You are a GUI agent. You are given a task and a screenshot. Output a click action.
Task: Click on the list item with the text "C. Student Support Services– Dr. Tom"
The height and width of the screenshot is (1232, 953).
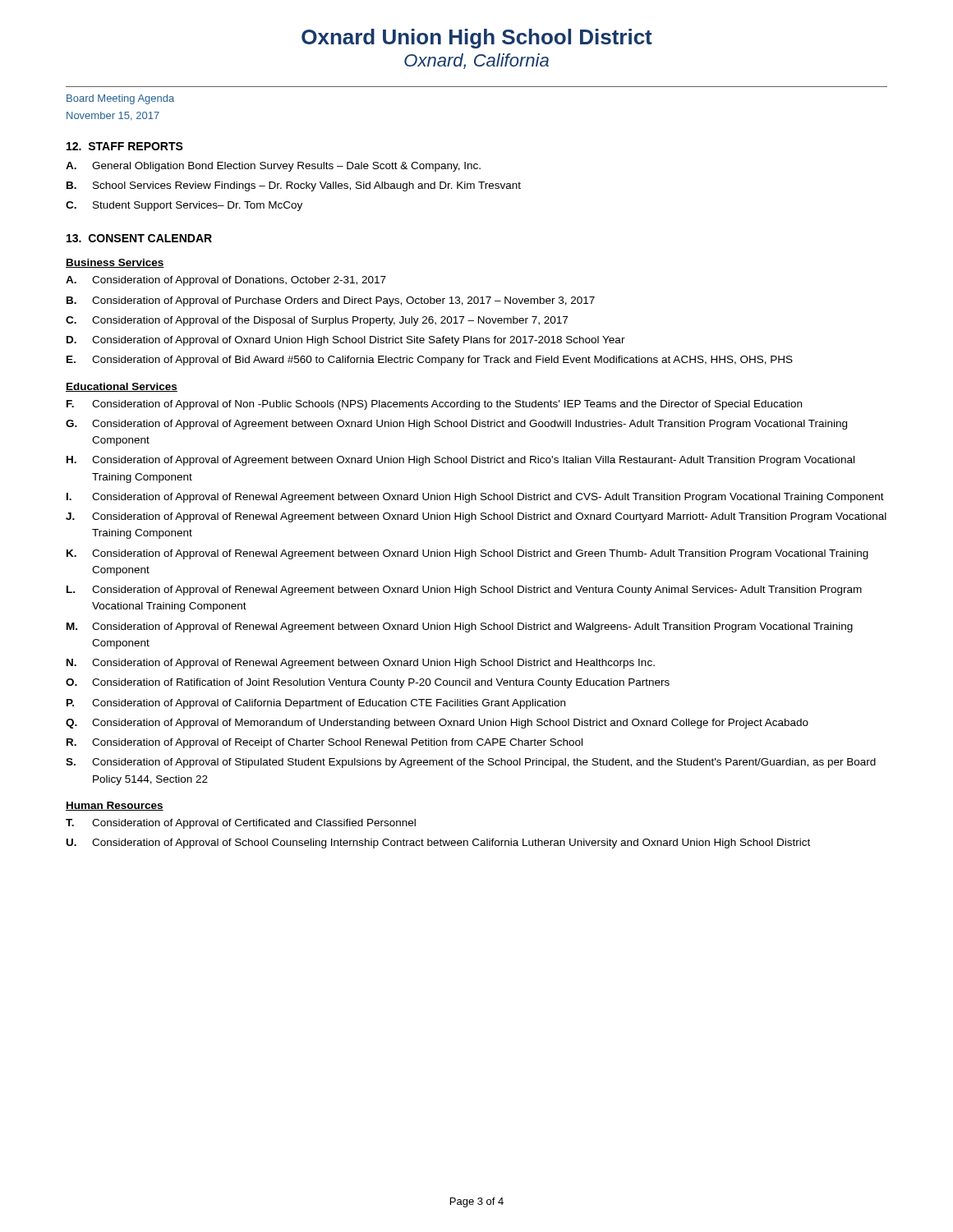(x=184, y=206)
